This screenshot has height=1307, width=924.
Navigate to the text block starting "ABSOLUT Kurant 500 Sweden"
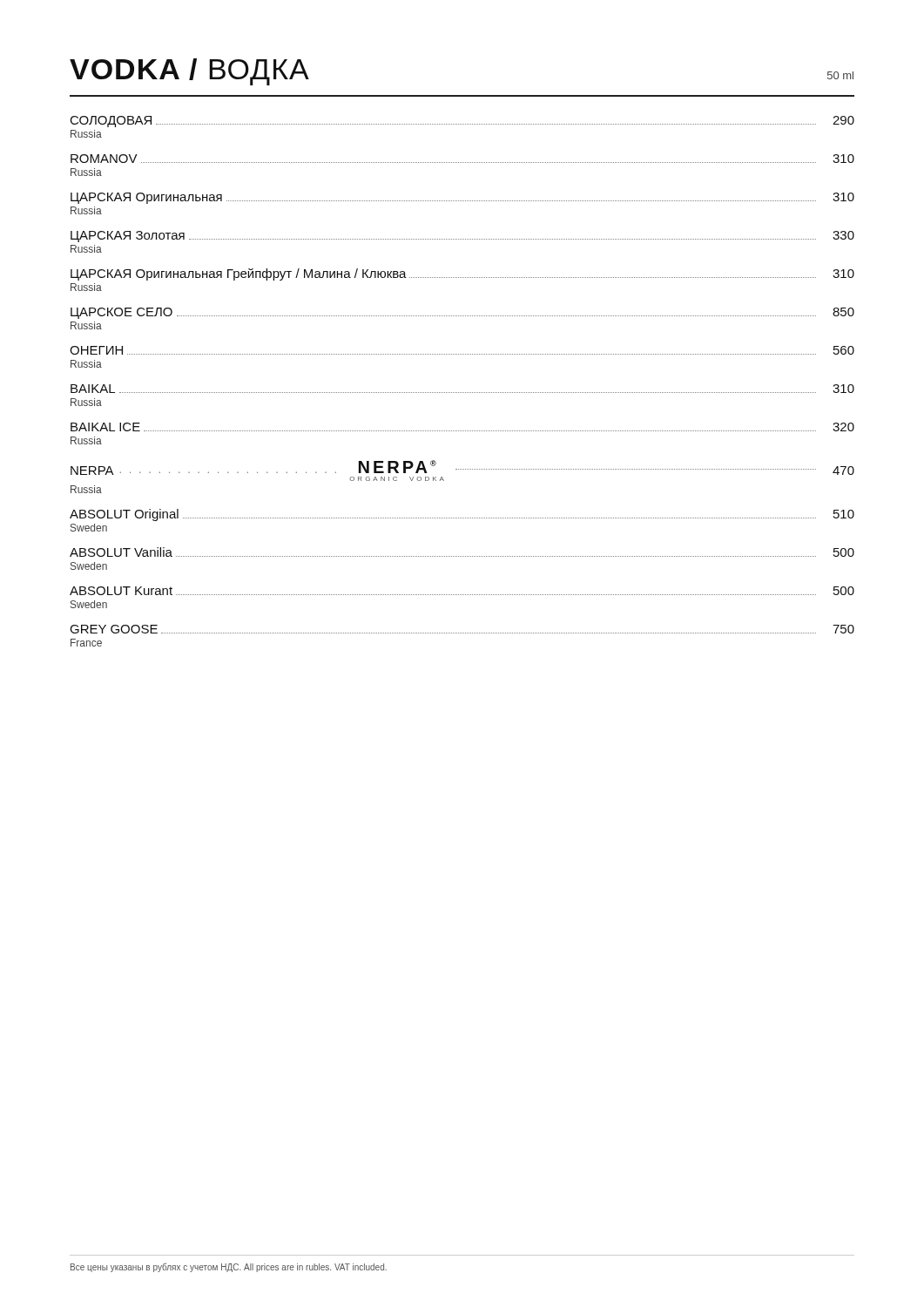(462, 597)
